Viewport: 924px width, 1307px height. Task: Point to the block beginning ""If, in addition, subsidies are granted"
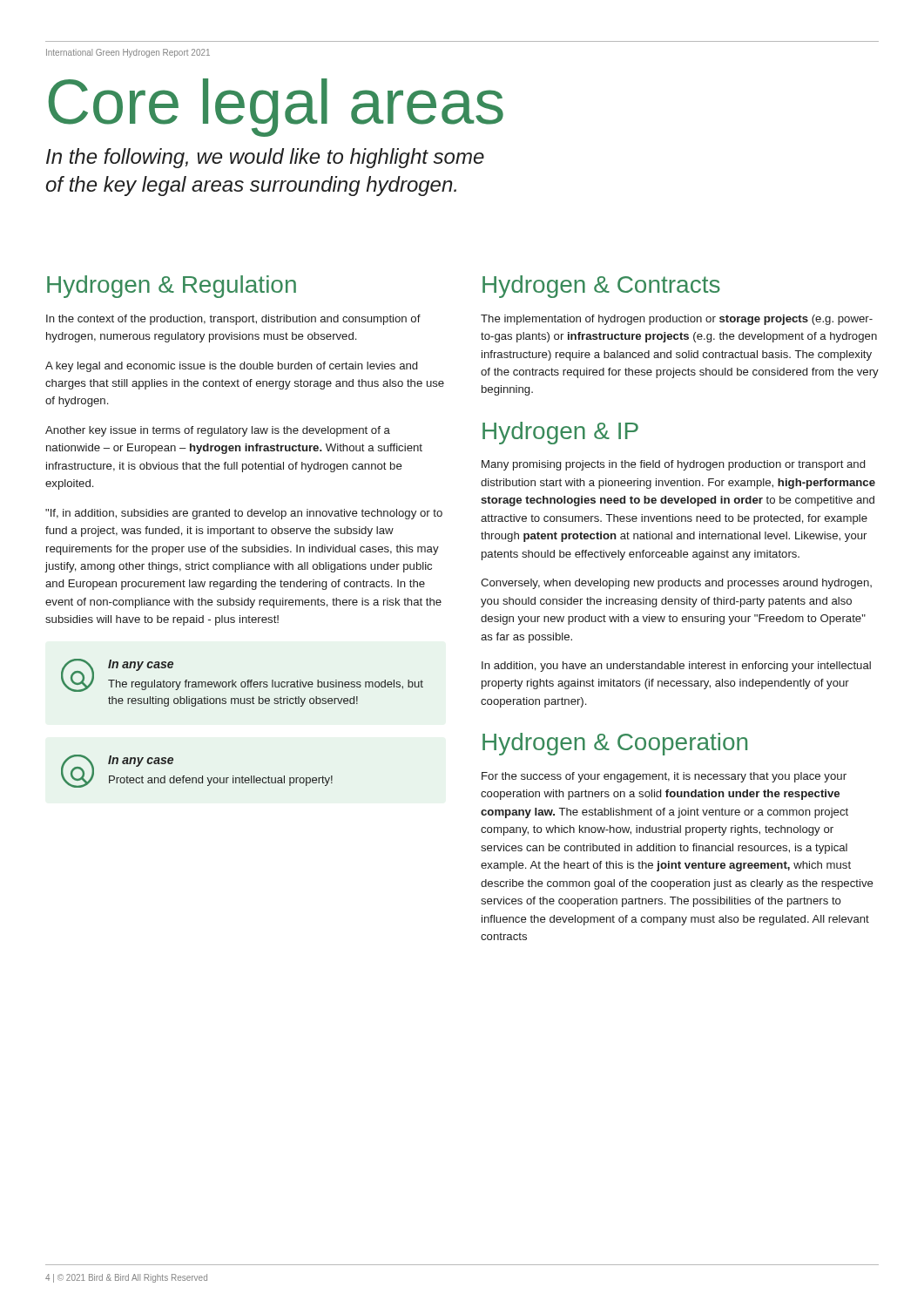pos(244,566)
